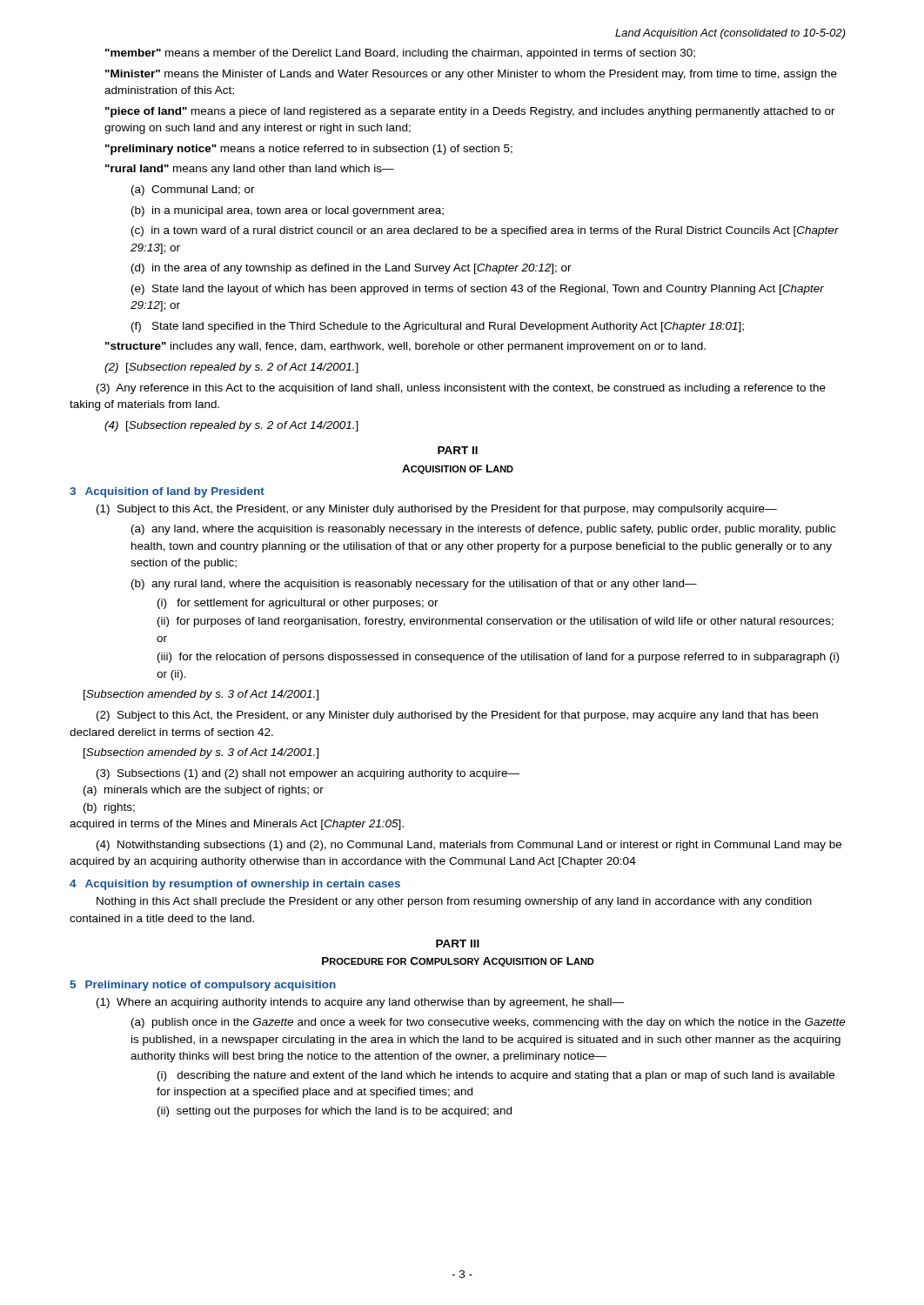This screenshot has width=924, height=1305.
Task: Navigate to the region starting ""preliminary notice" means a notice referred to"
Action: 309,148
